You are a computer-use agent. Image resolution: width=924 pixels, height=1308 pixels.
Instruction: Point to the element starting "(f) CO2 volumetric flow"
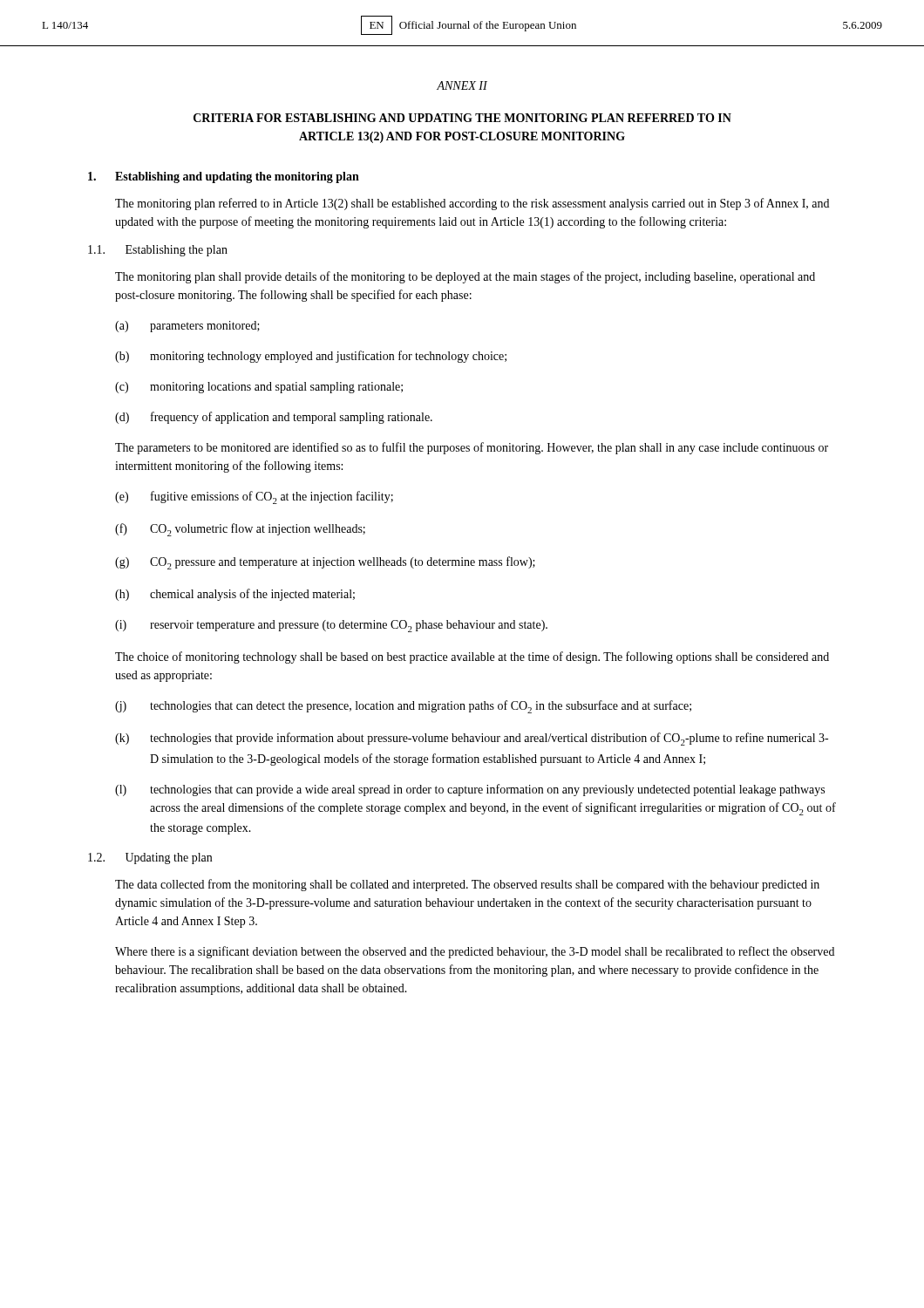point(240,530)
